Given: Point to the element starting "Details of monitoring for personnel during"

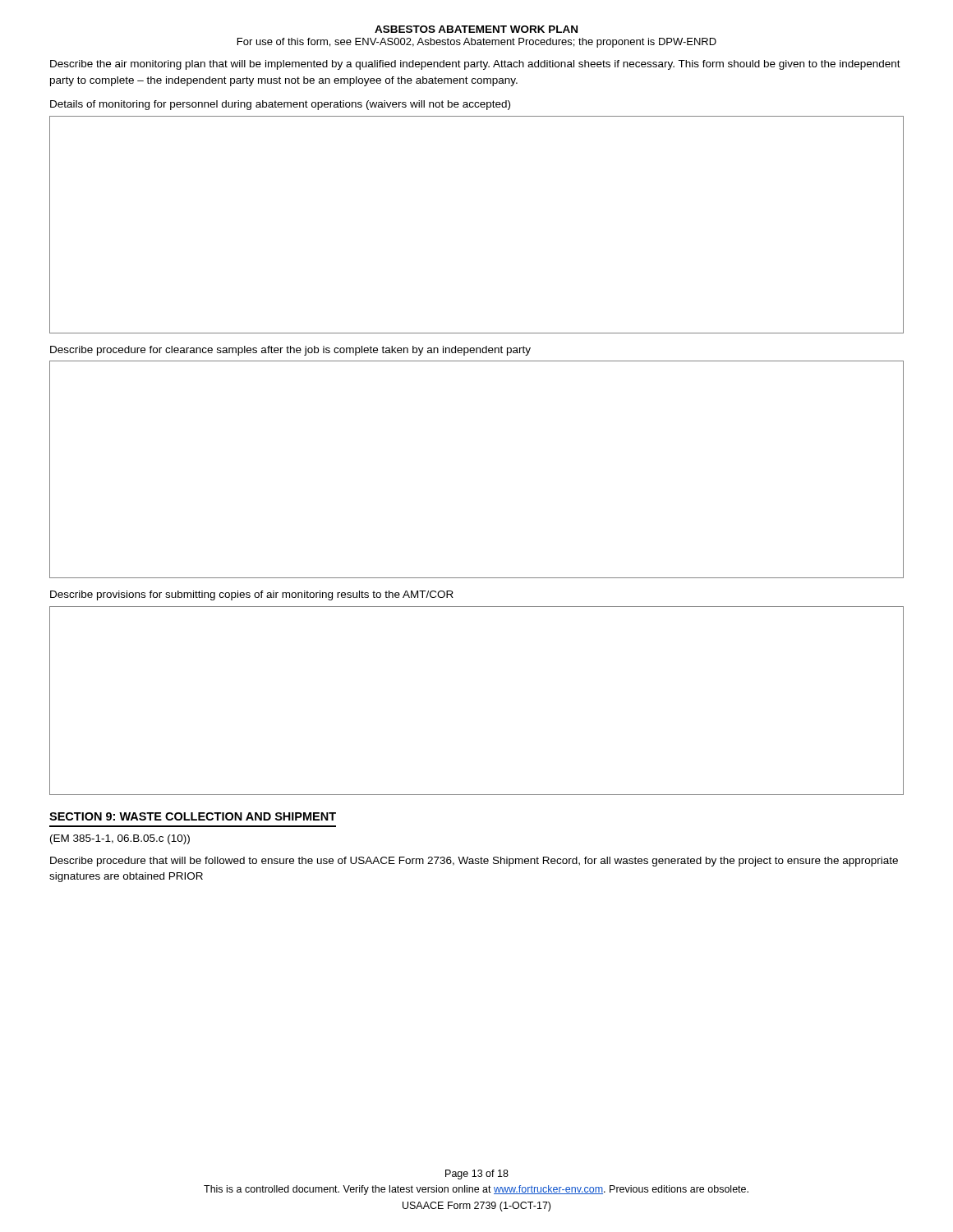Looking at the screenshot, I should pyautogui.click(x=280, y=104).
